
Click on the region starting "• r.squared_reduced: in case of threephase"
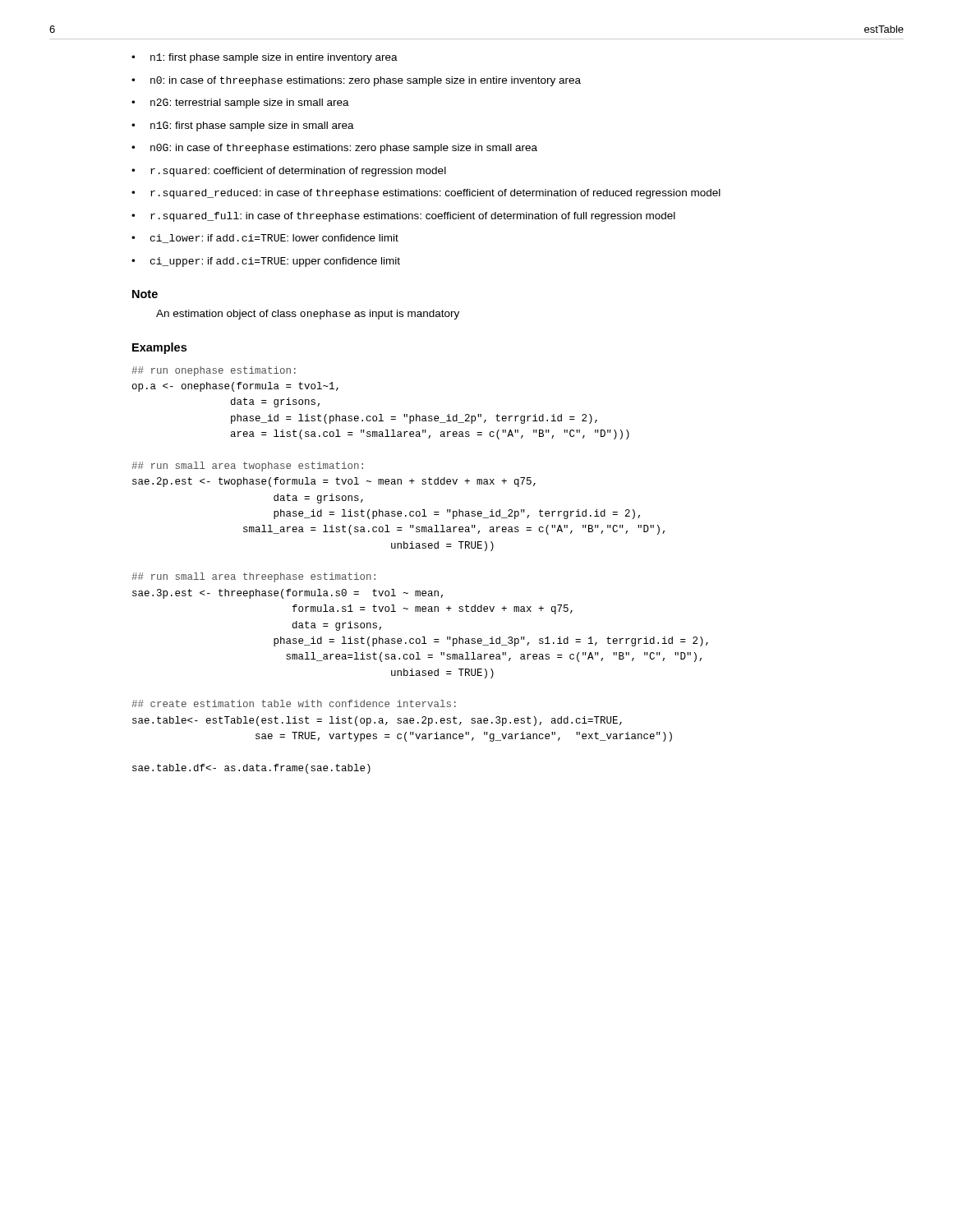coord(518,193)
